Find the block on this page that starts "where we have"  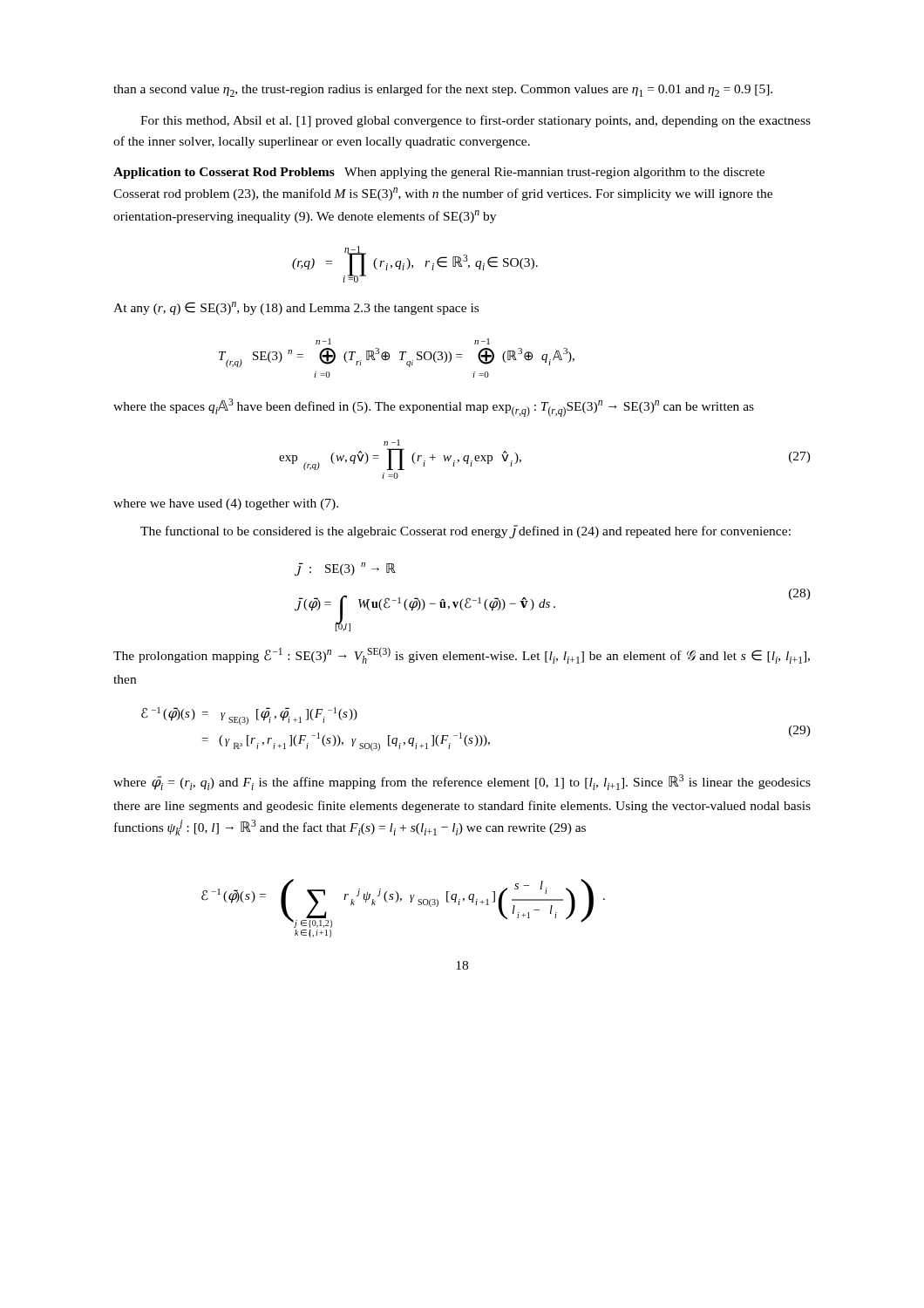(x=226, y=502)
